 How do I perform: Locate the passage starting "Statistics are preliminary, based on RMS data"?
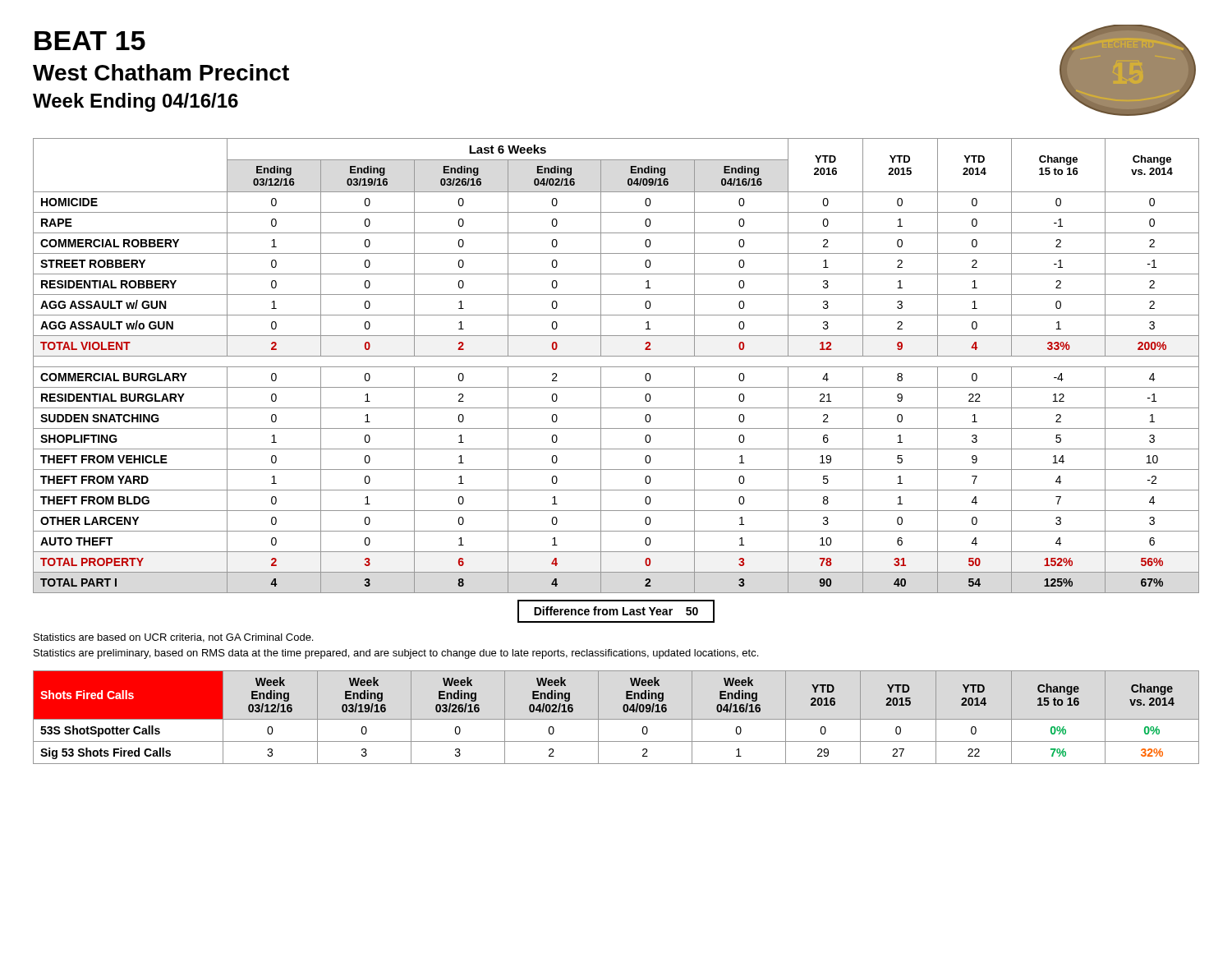396,653
